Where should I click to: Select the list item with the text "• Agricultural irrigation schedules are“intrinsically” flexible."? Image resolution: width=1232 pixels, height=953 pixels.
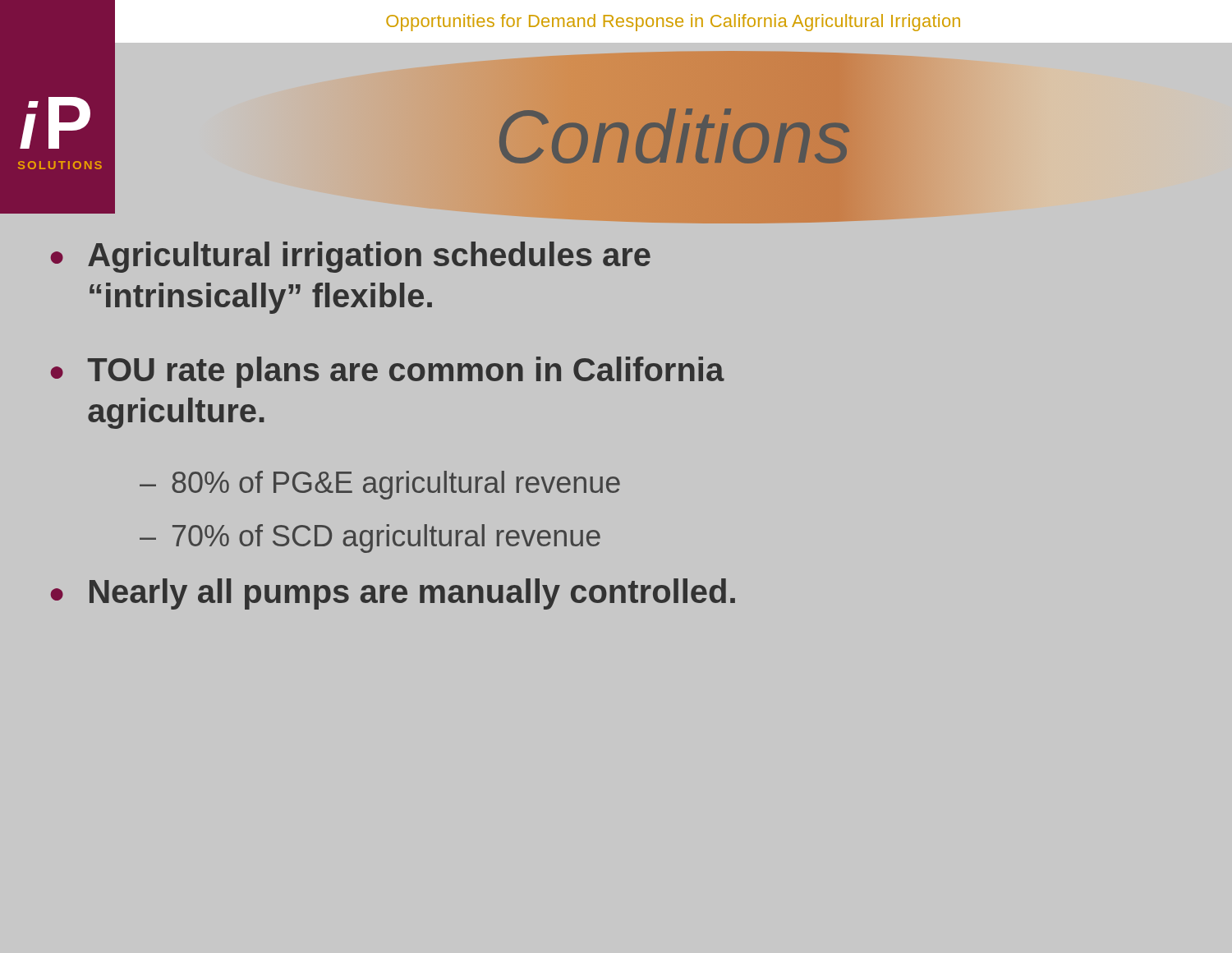coord(350,275)
